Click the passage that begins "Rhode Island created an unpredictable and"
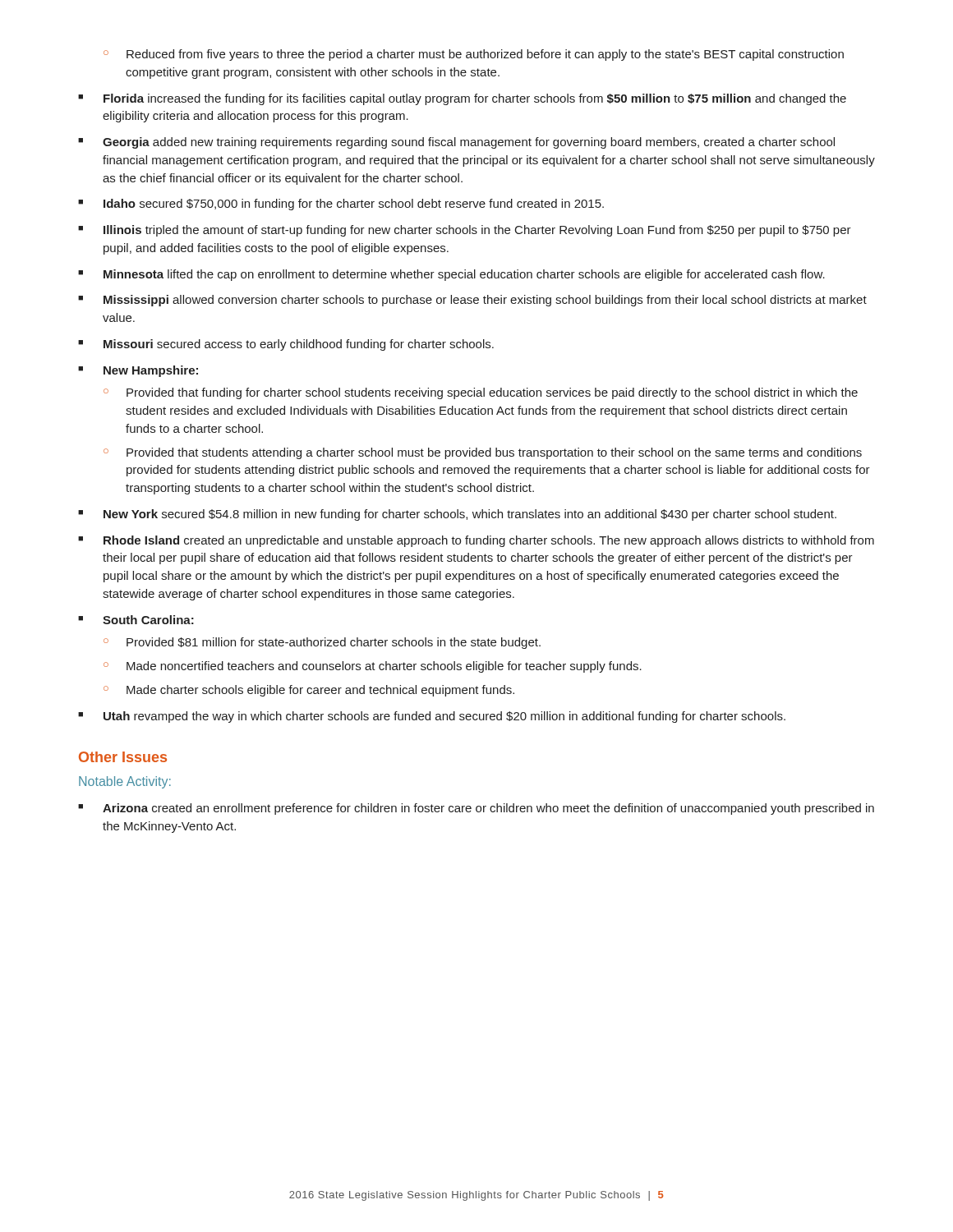The width and height of the screenshot is (953, 1232). click(x=489, y=566)
